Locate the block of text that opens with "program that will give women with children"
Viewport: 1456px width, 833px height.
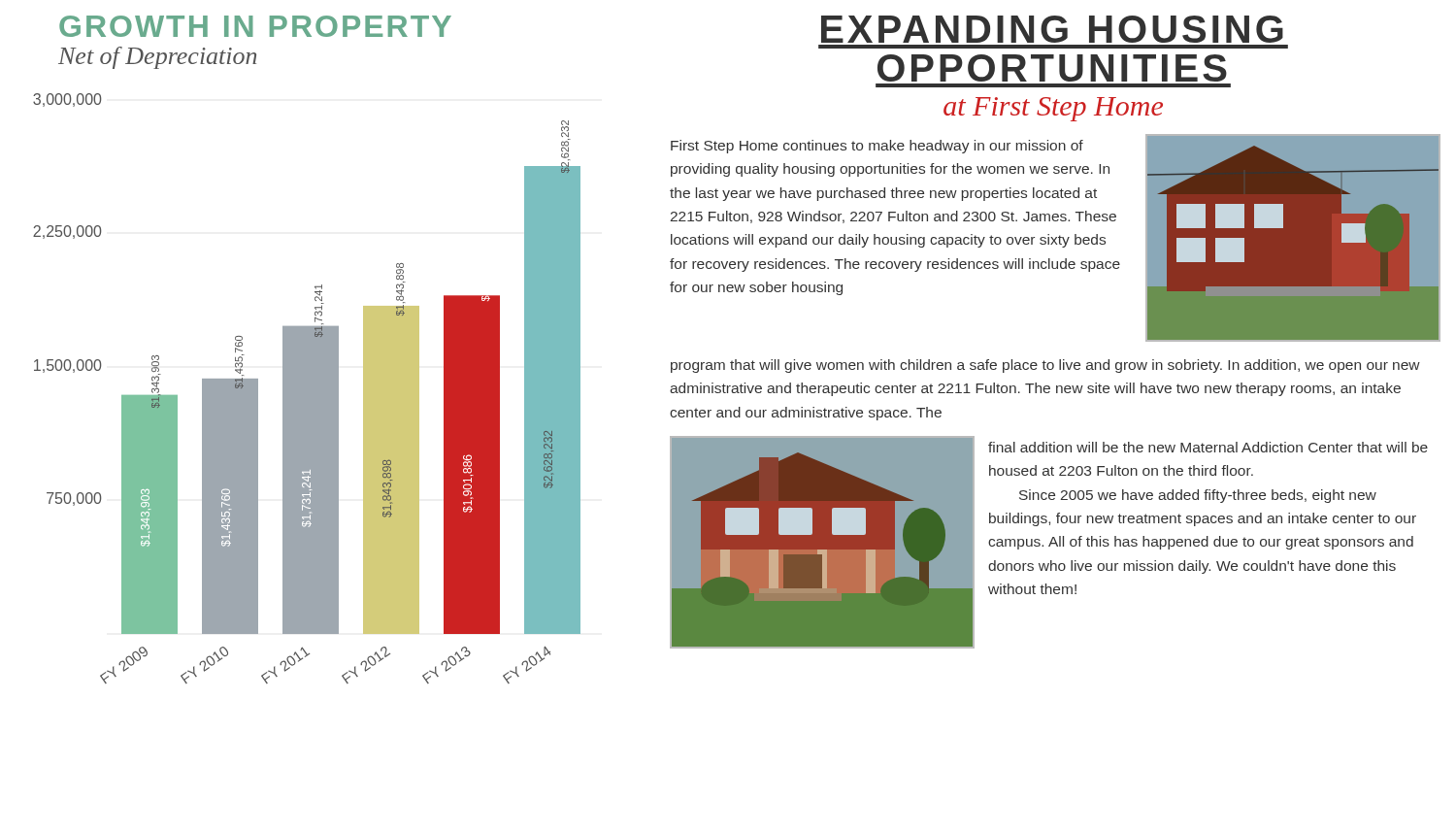point(1045,388)
